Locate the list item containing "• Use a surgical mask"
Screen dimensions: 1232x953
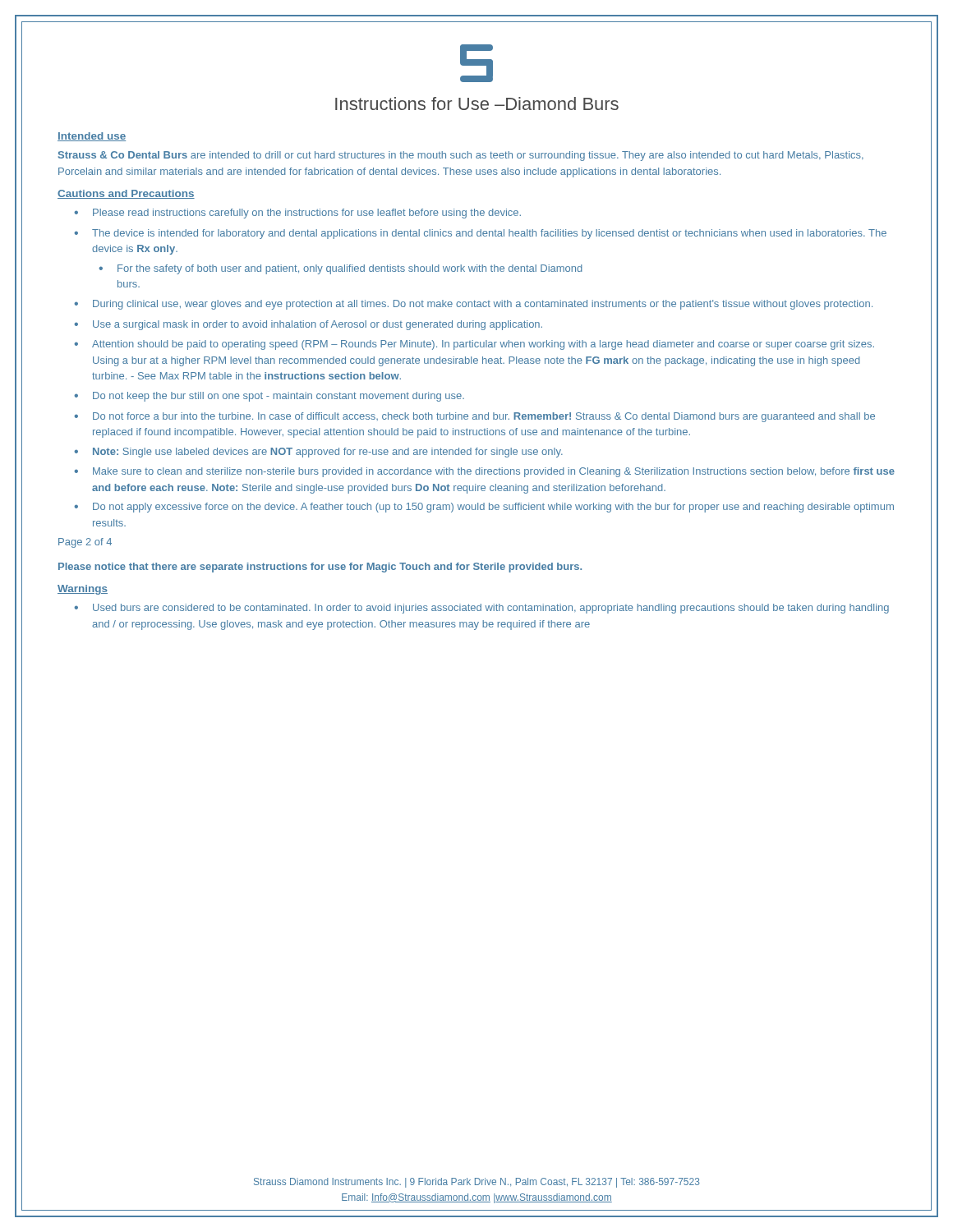(x=485, y=324)
